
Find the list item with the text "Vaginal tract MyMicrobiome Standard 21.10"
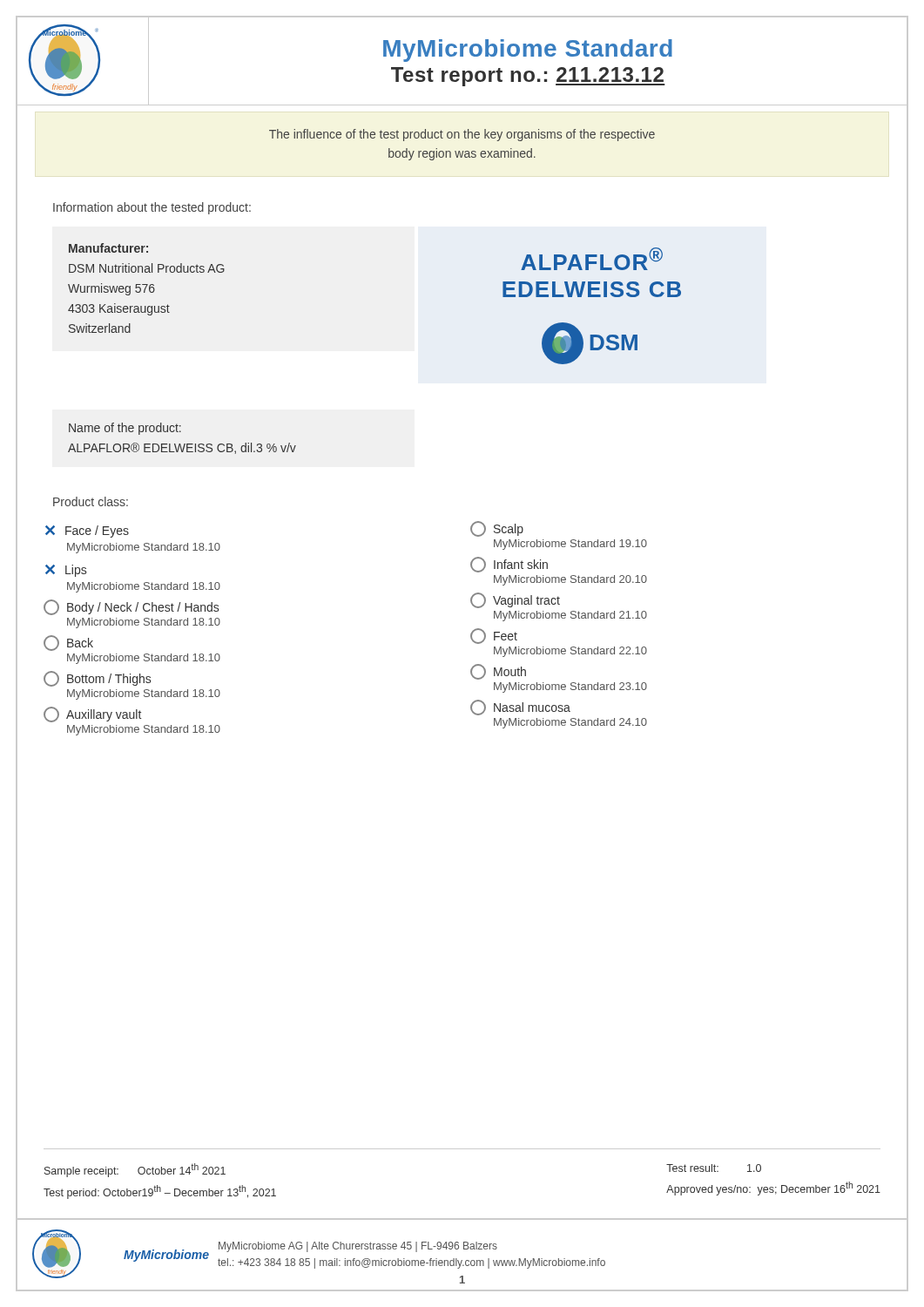[515, 600]
